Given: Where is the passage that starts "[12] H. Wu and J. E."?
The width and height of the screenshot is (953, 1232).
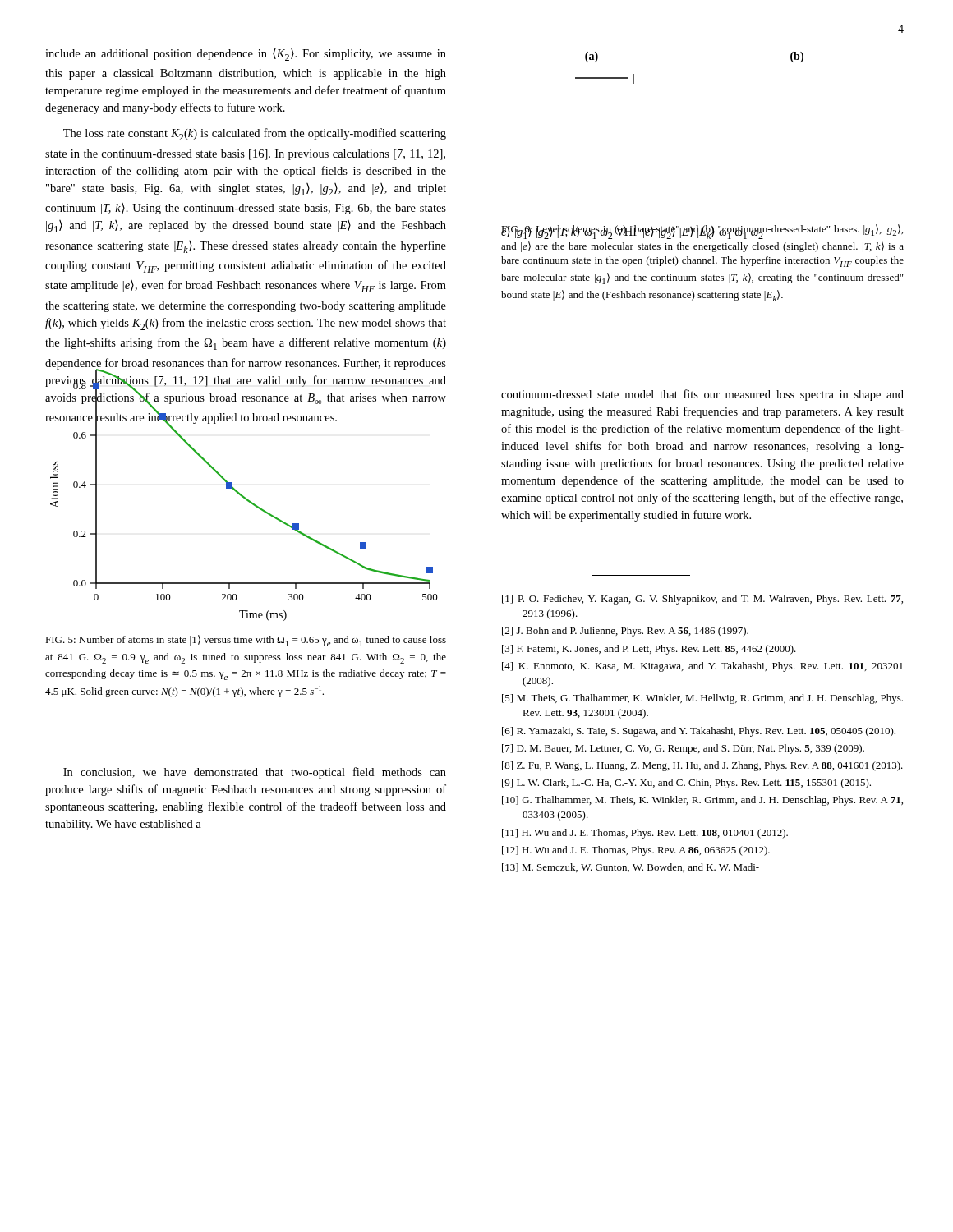Looking at the screenshot, I should click(636, 849).
